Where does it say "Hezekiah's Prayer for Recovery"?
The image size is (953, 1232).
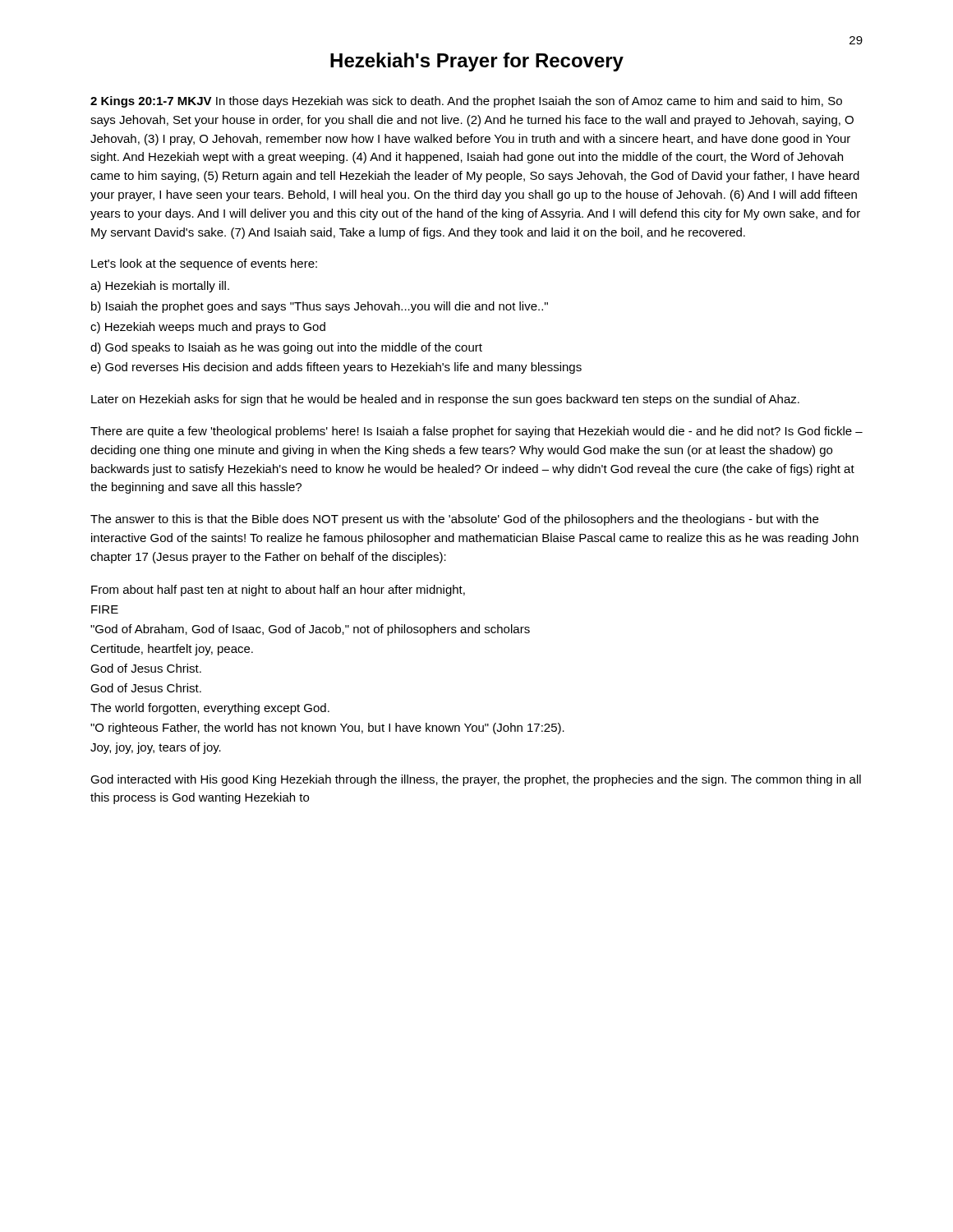476,61
